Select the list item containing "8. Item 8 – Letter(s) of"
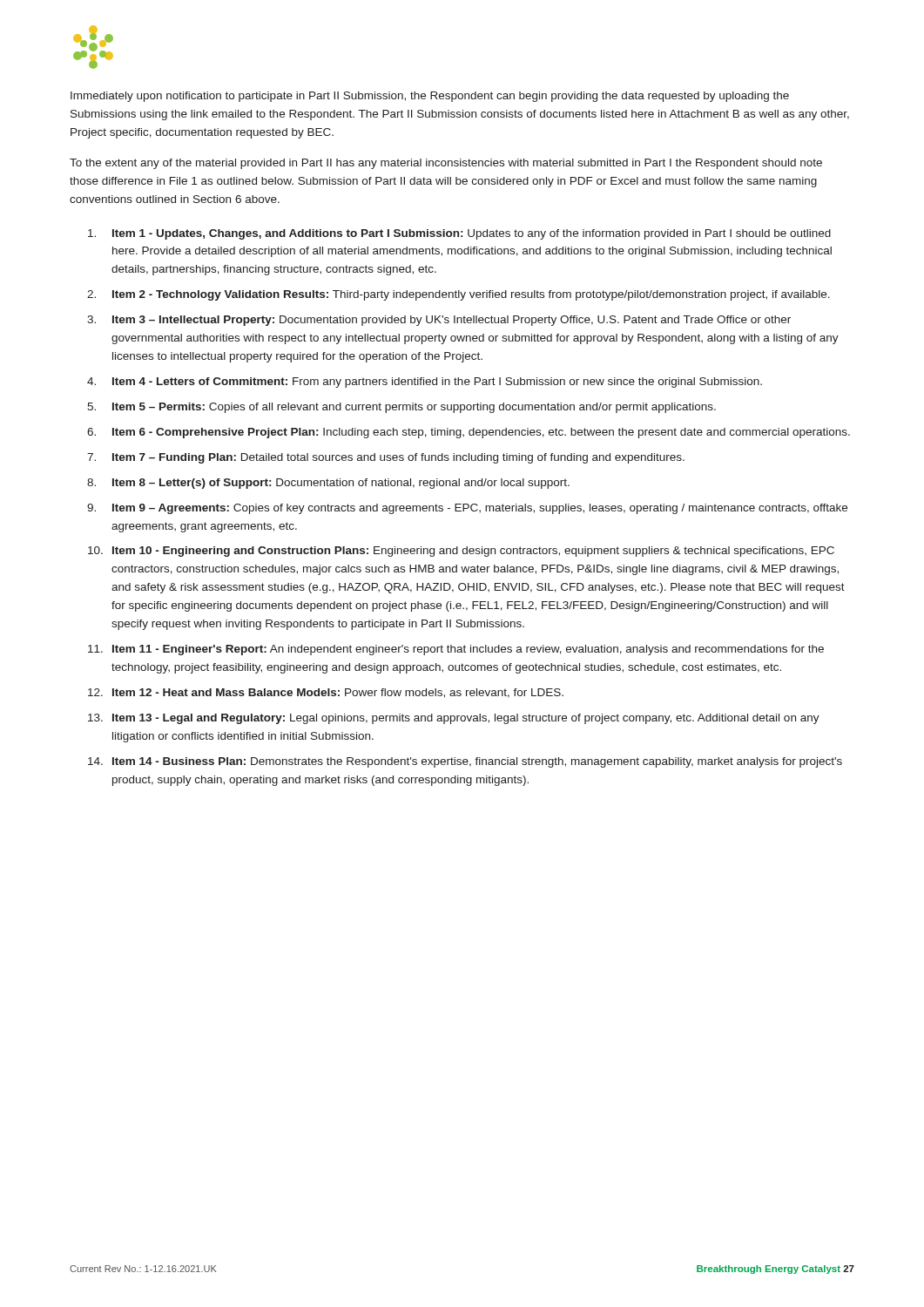 [471, 483]
